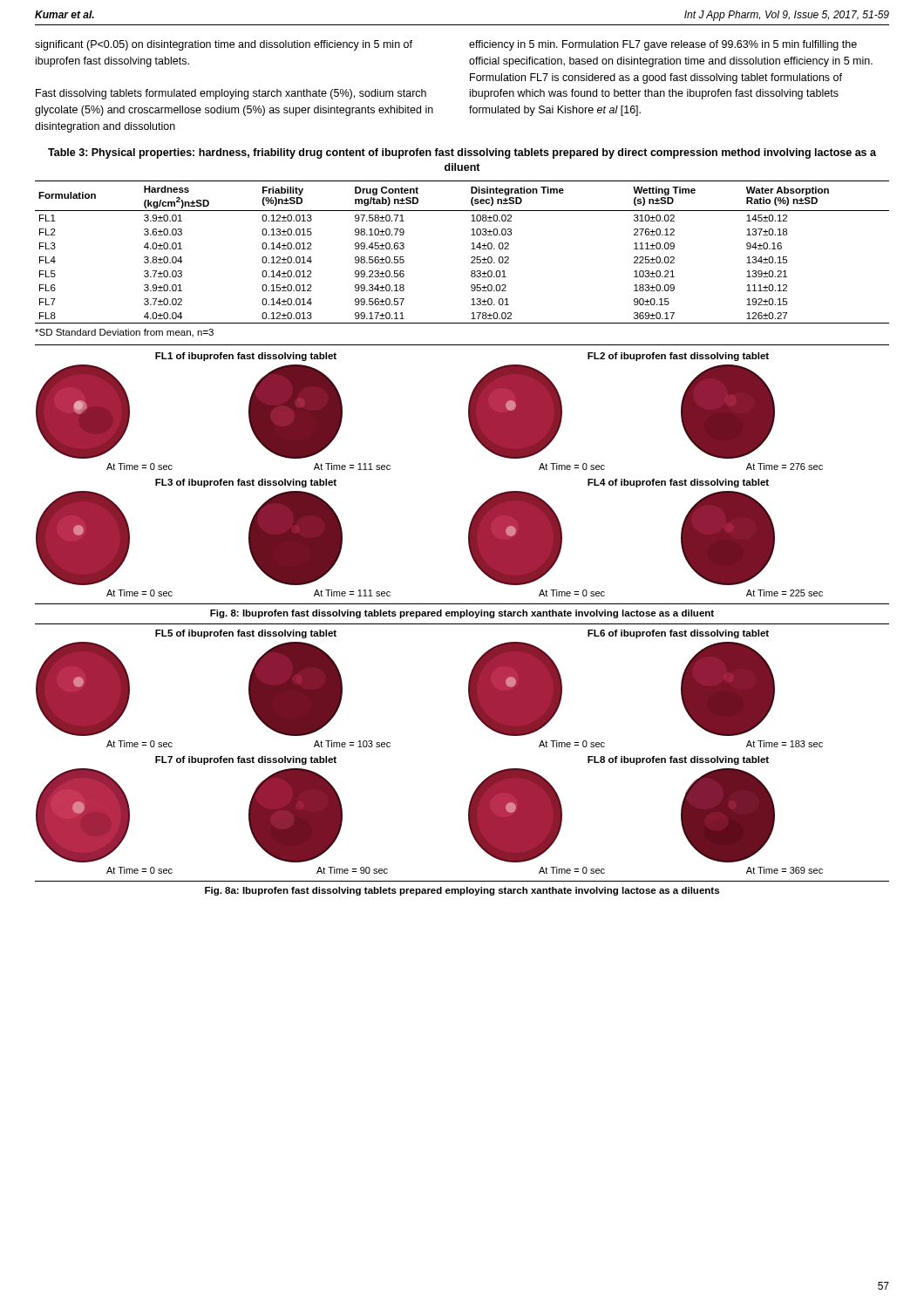Locate the caption that opens with "Table 3: Physical properties: hardness, friability drug content"

[x=462, y=160]
